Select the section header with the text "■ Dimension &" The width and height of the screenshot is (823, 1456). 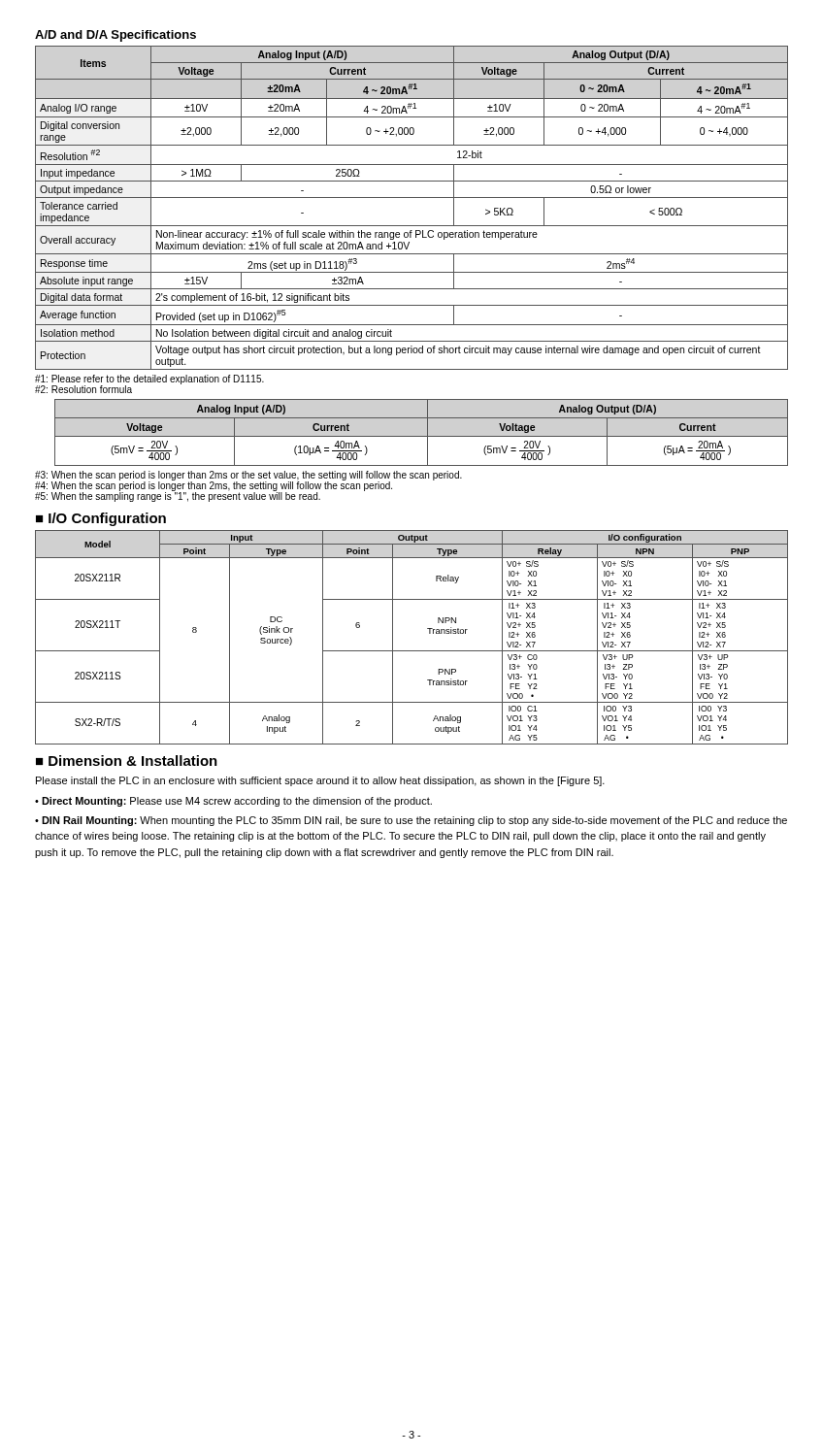pyautogui.click(x=126, y=760)
